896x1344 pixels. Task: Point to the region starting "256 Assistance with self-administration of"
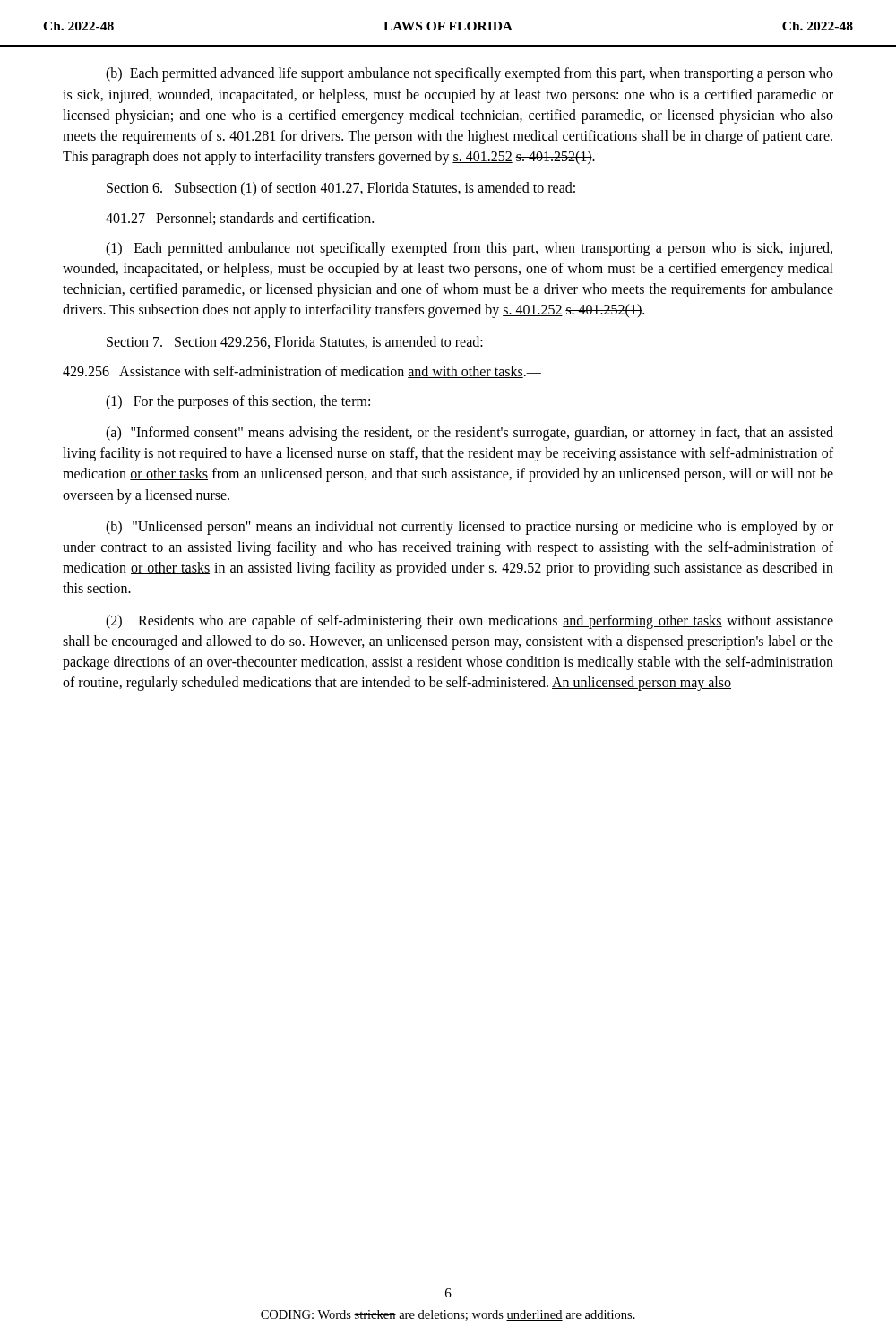coord(302,371)
